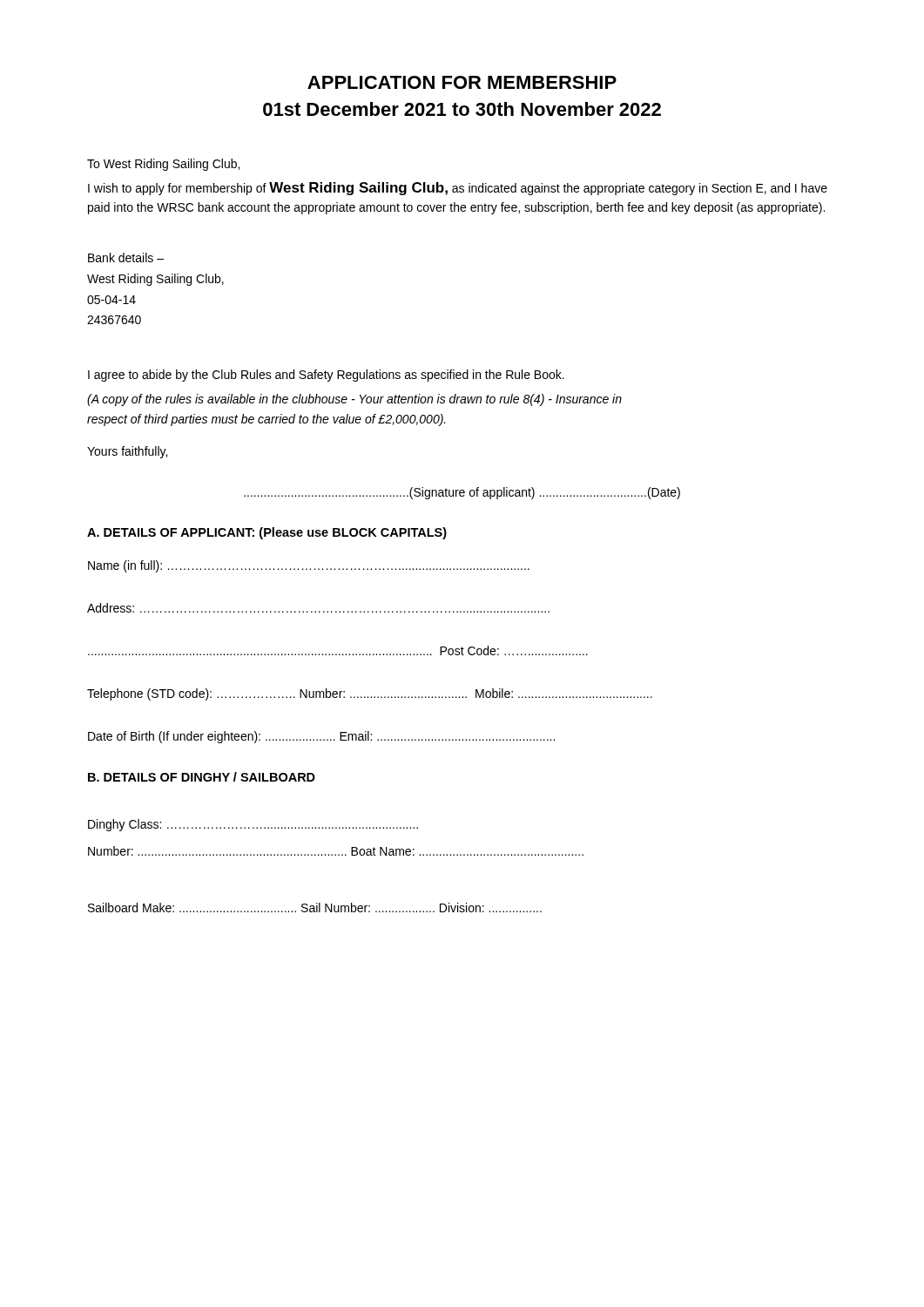The width and height of the screenshot is (924, 1307).
Task: Where is the title that starts "APPLICATION FOR MEMBERSHIP 01st"?
Action: (x=462, y=97)
